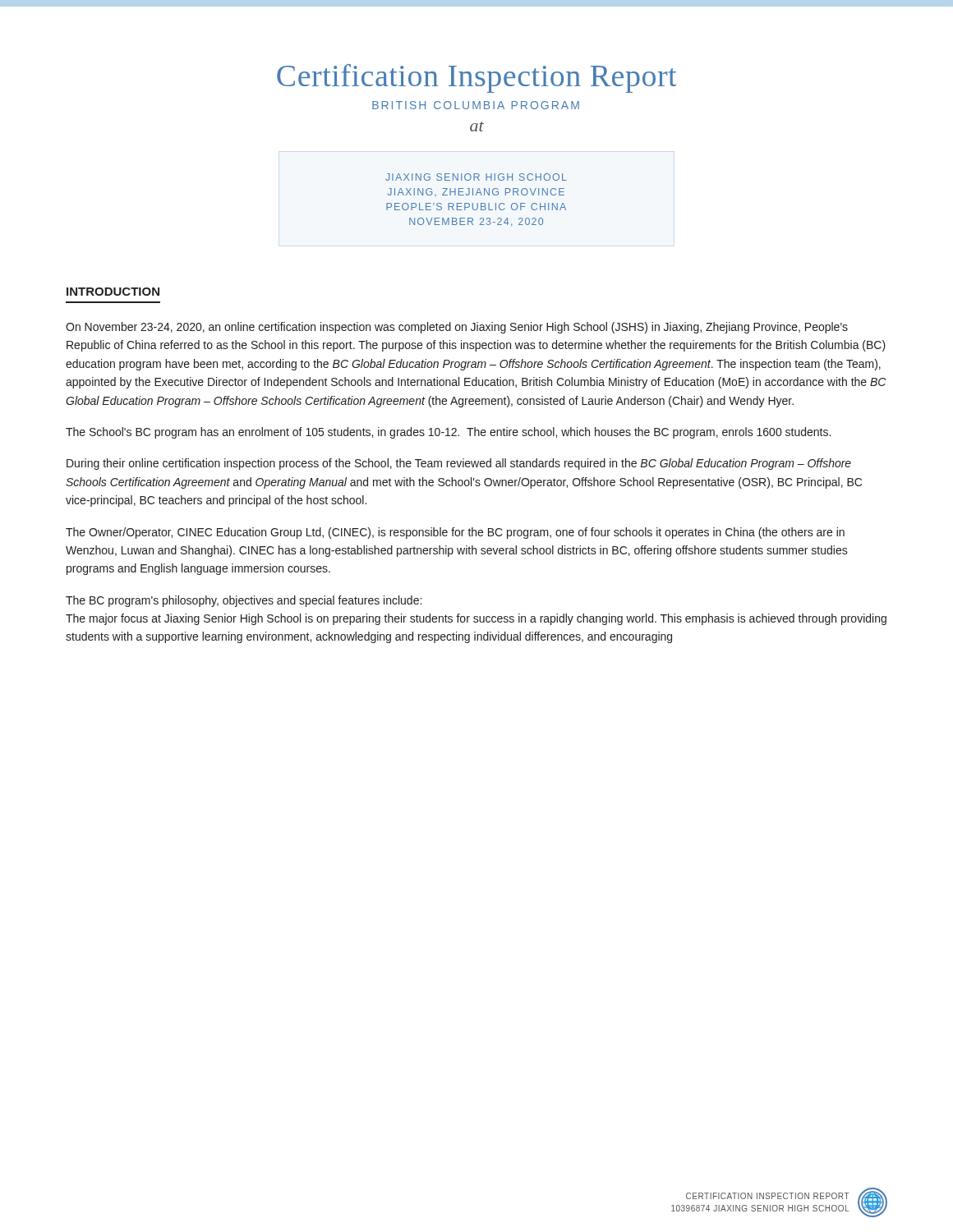Viewport: 953px width, 1232px height.
Task: Where is the passage that starts "The Owner/Operator, CINEC Education Group Ltd, (CINEC),"?
Action: point(476,550)
